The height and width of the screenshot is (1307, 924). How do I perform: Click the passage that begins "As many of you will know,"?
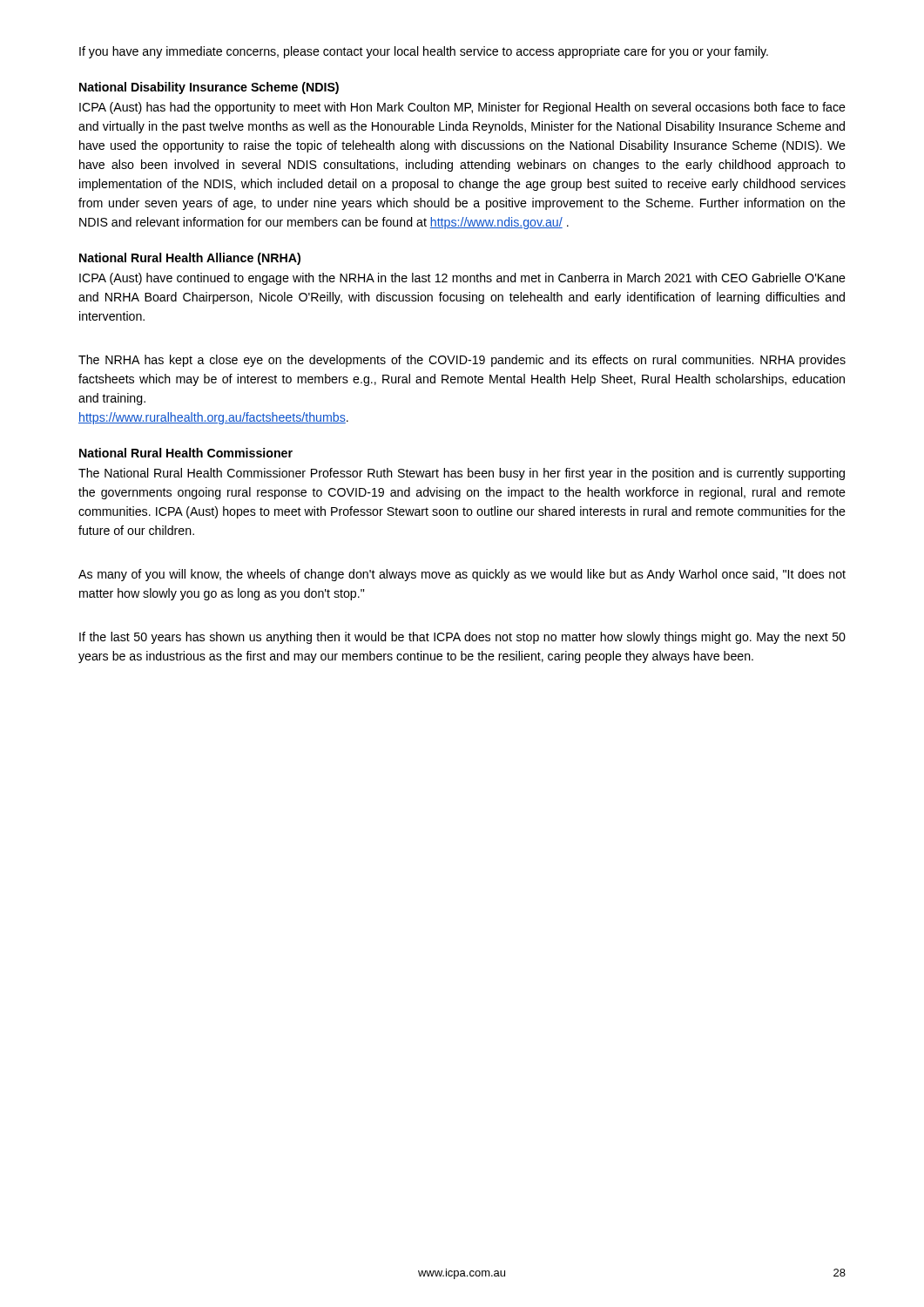(462, 584)
